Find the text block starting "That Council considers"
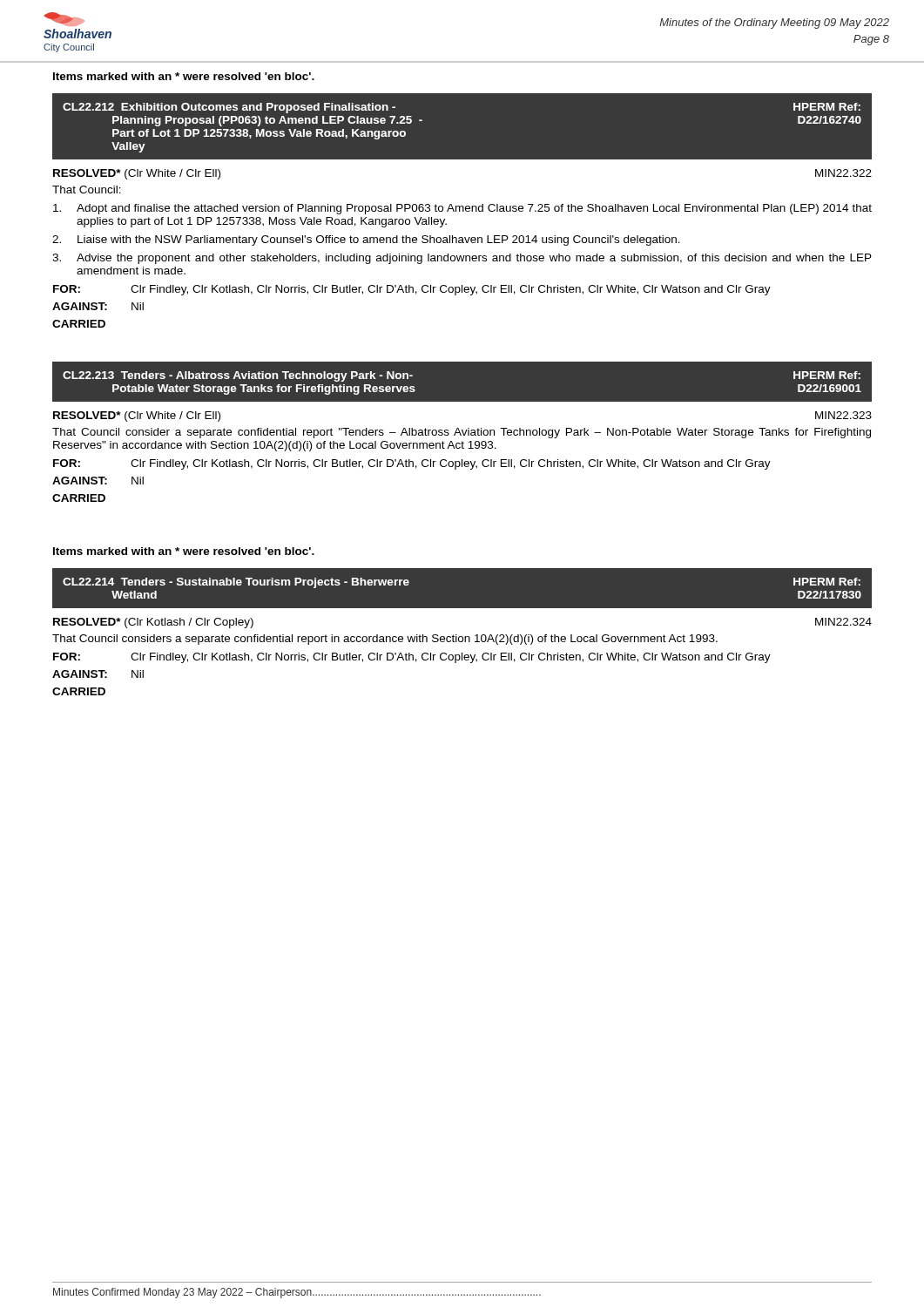The image size is (924, 1307). click(x=385, y=638)
